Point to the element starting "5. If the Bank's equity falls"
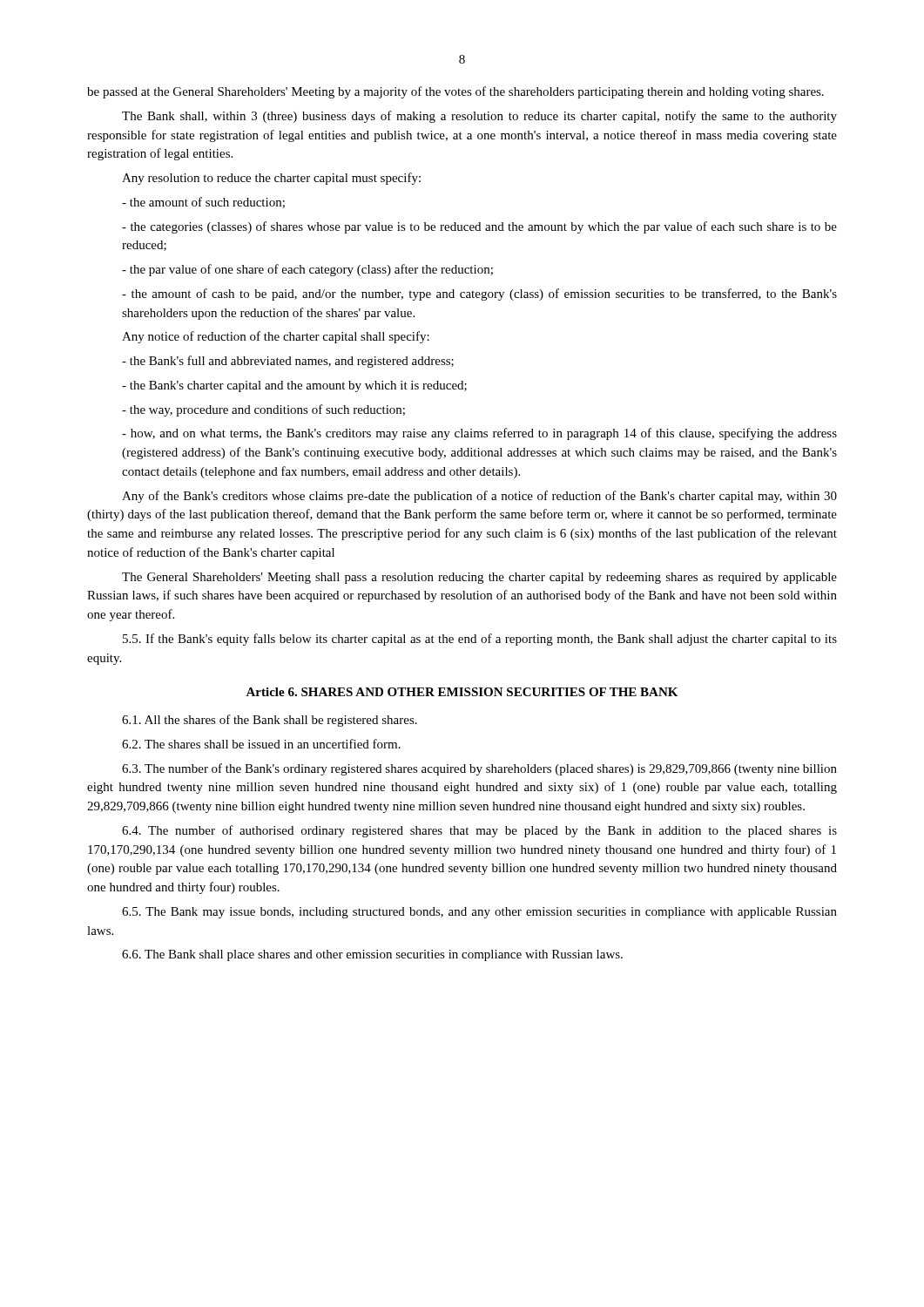Viewport: 924px width, 1307px height. point(462,649)
